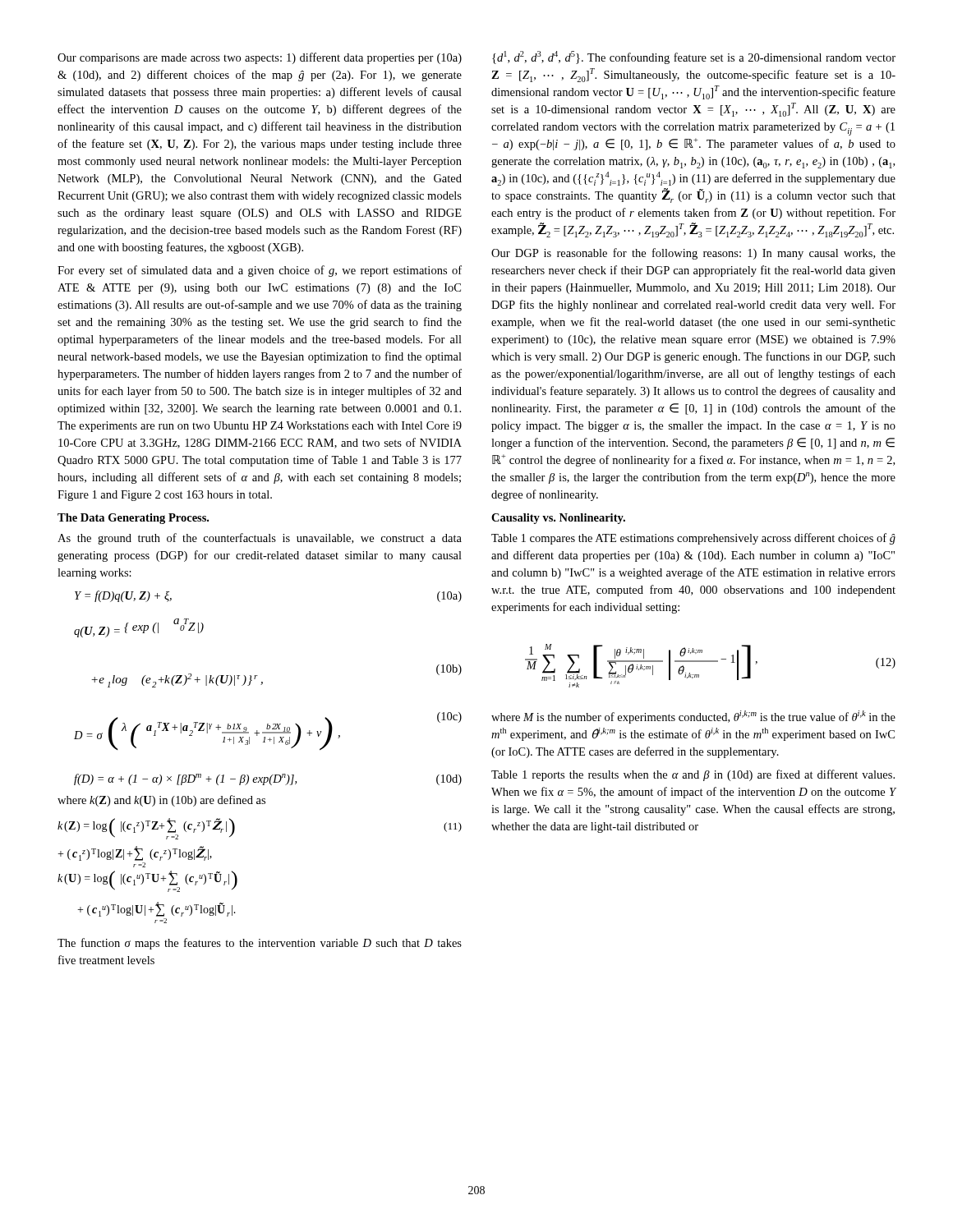Locate the formula with the text "Y = f(D)q(U, Z) + ξ, (10a)"
The width and height of the screenshot is (953, 1232).
click(x=127, y=596)
